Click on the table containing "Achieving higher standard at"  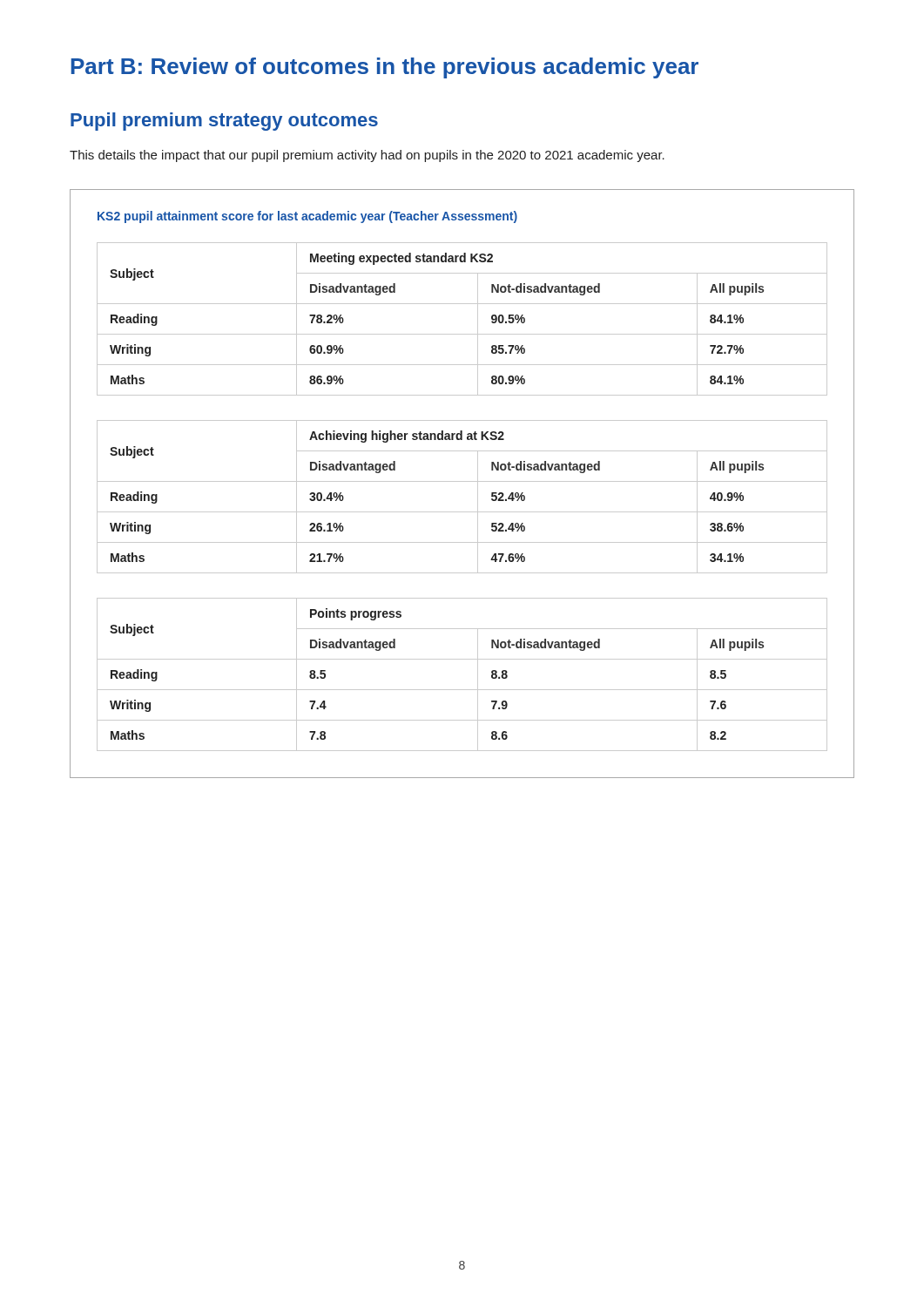[462, 497]
